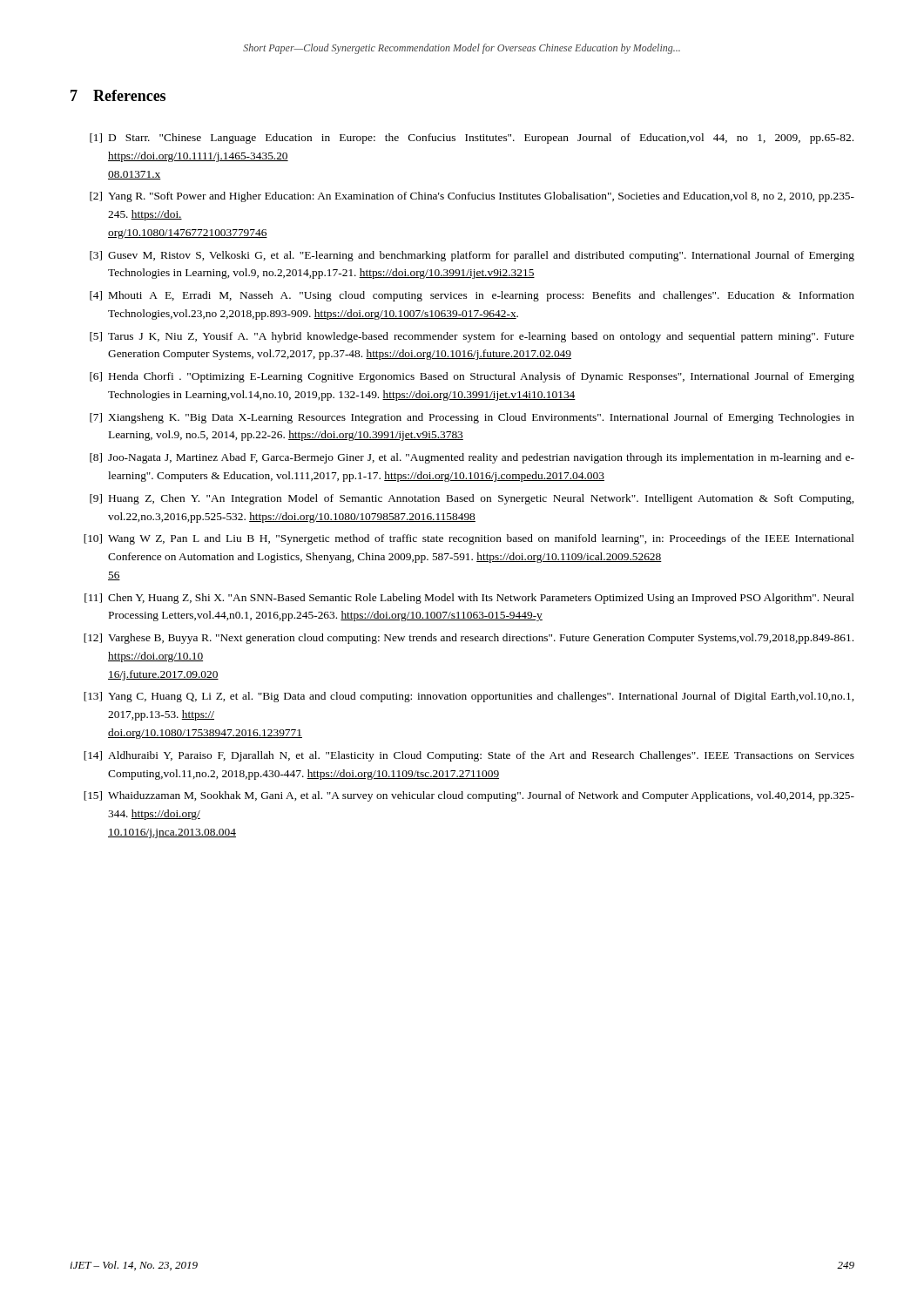Select the element starting "[9] Huang Z, Chen Y. "An Integration Model"

coord(462,508)
